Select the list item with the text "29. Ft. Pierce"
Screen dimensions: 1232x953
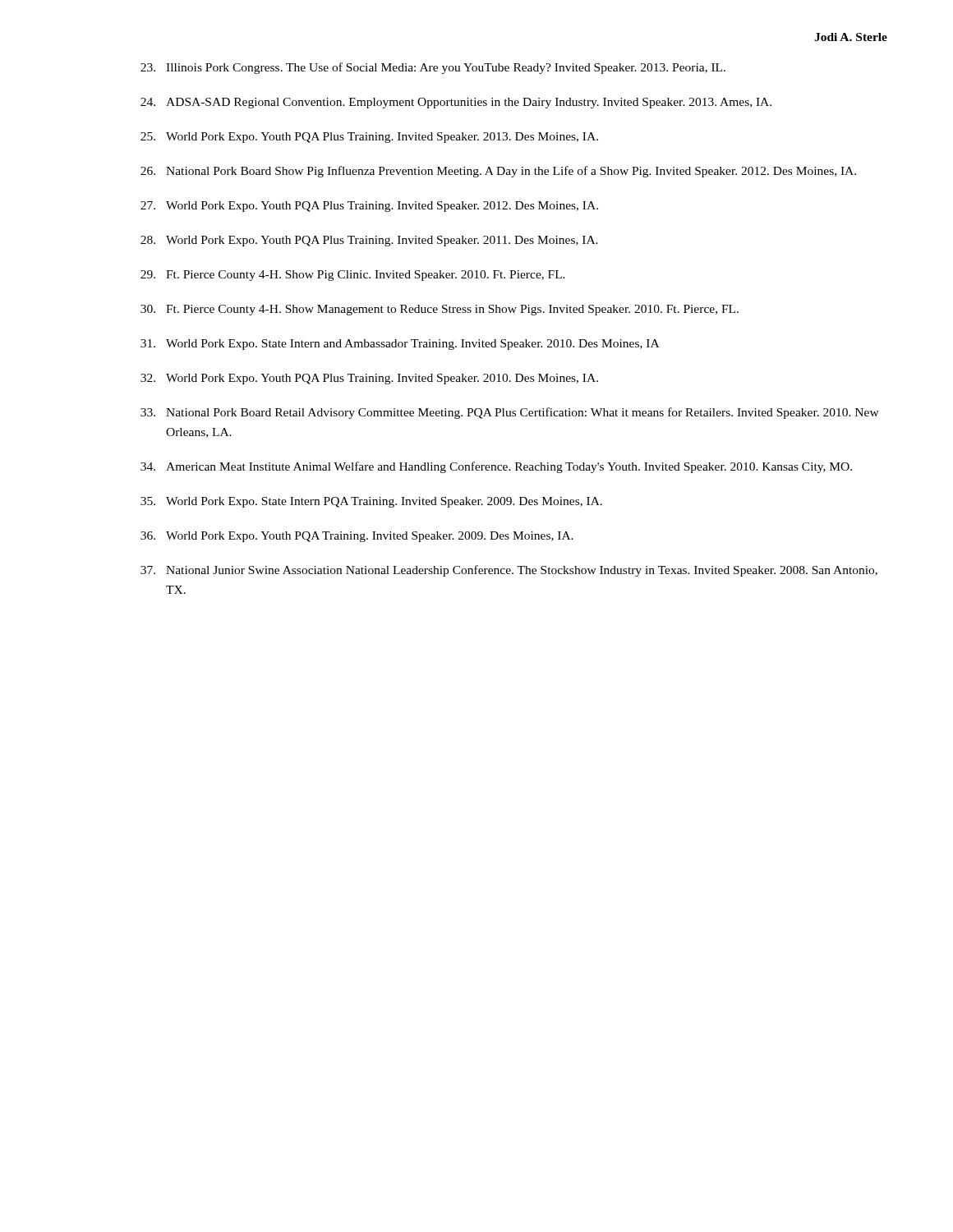click(485, 274)
